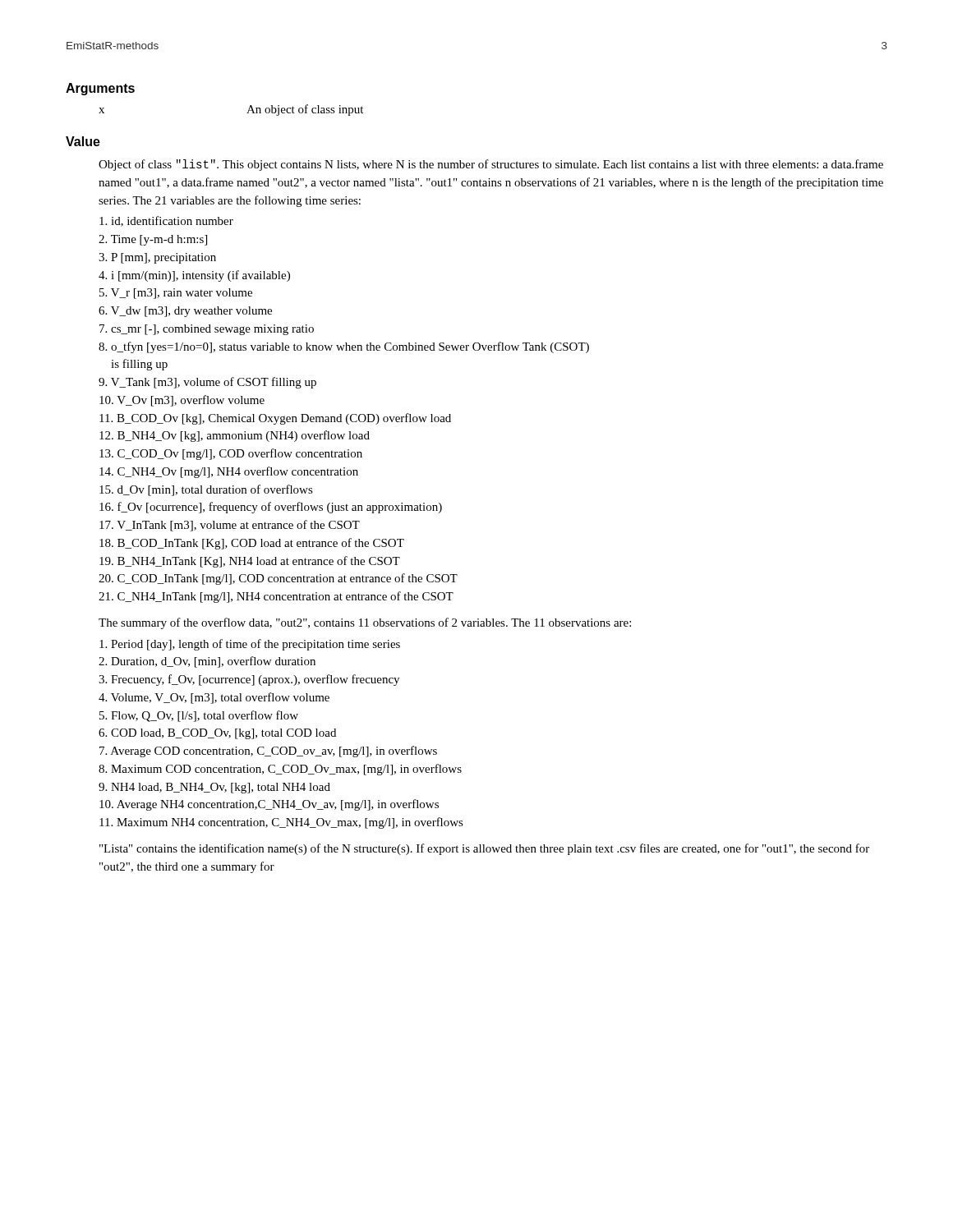
Task: Select the passage starting "13. C_COD_Ov [mg/l], COD"
Action: [230, 453]
